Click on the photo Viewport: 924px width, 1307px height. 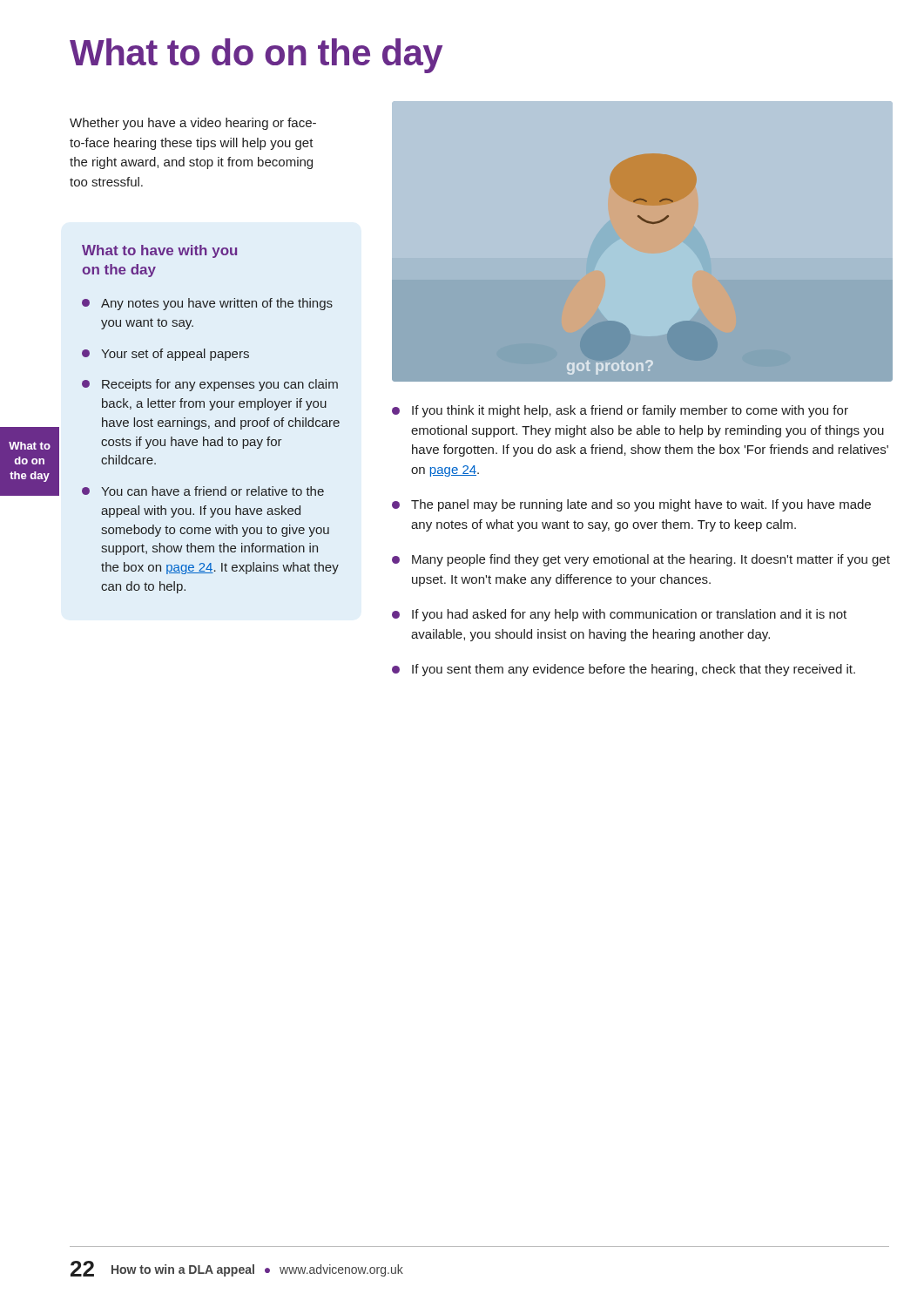click(642, 241)
